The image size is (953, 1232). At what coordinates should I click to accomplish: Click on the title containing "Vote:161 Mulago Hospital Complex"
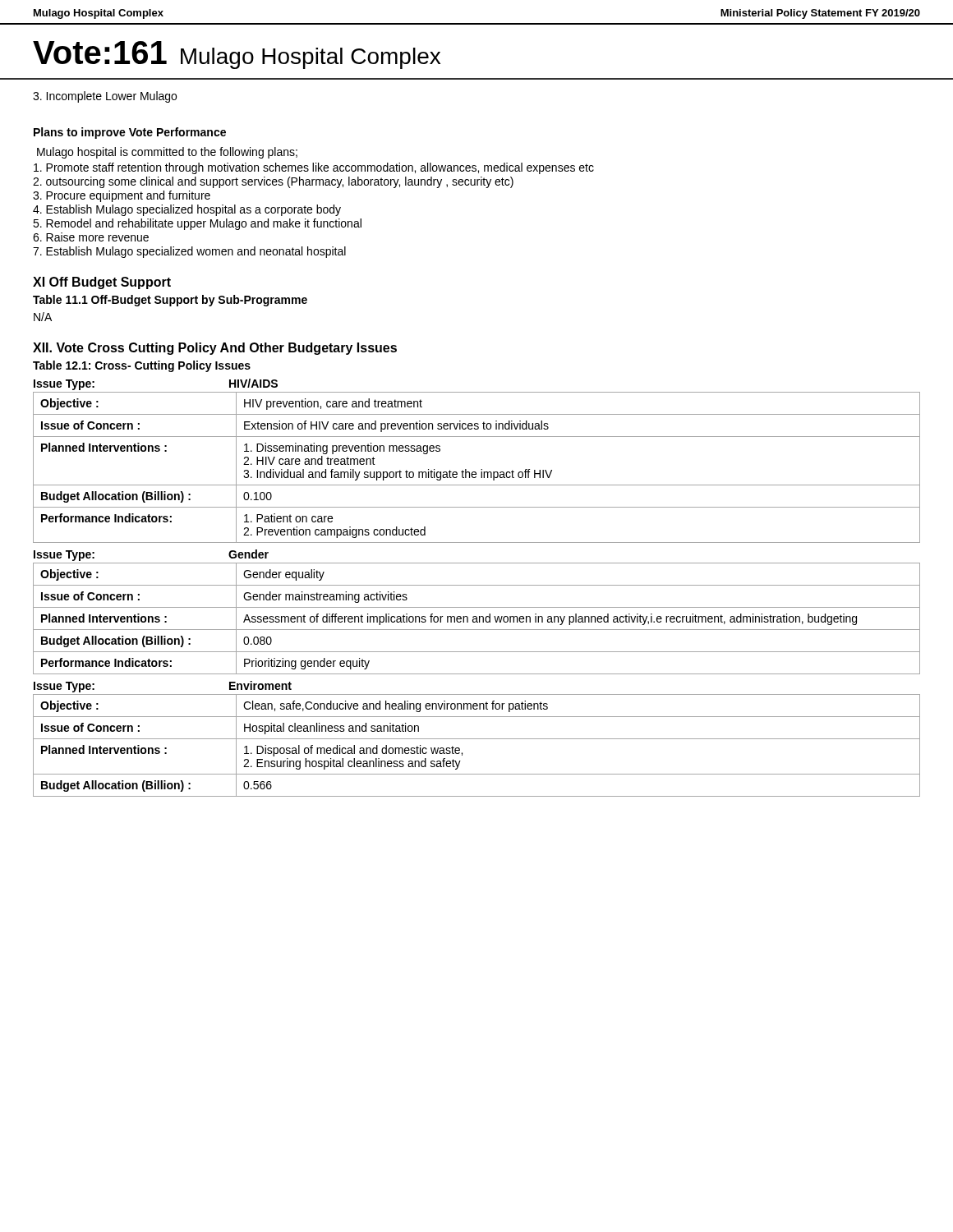pyautogui.click(x=237, y=53)
